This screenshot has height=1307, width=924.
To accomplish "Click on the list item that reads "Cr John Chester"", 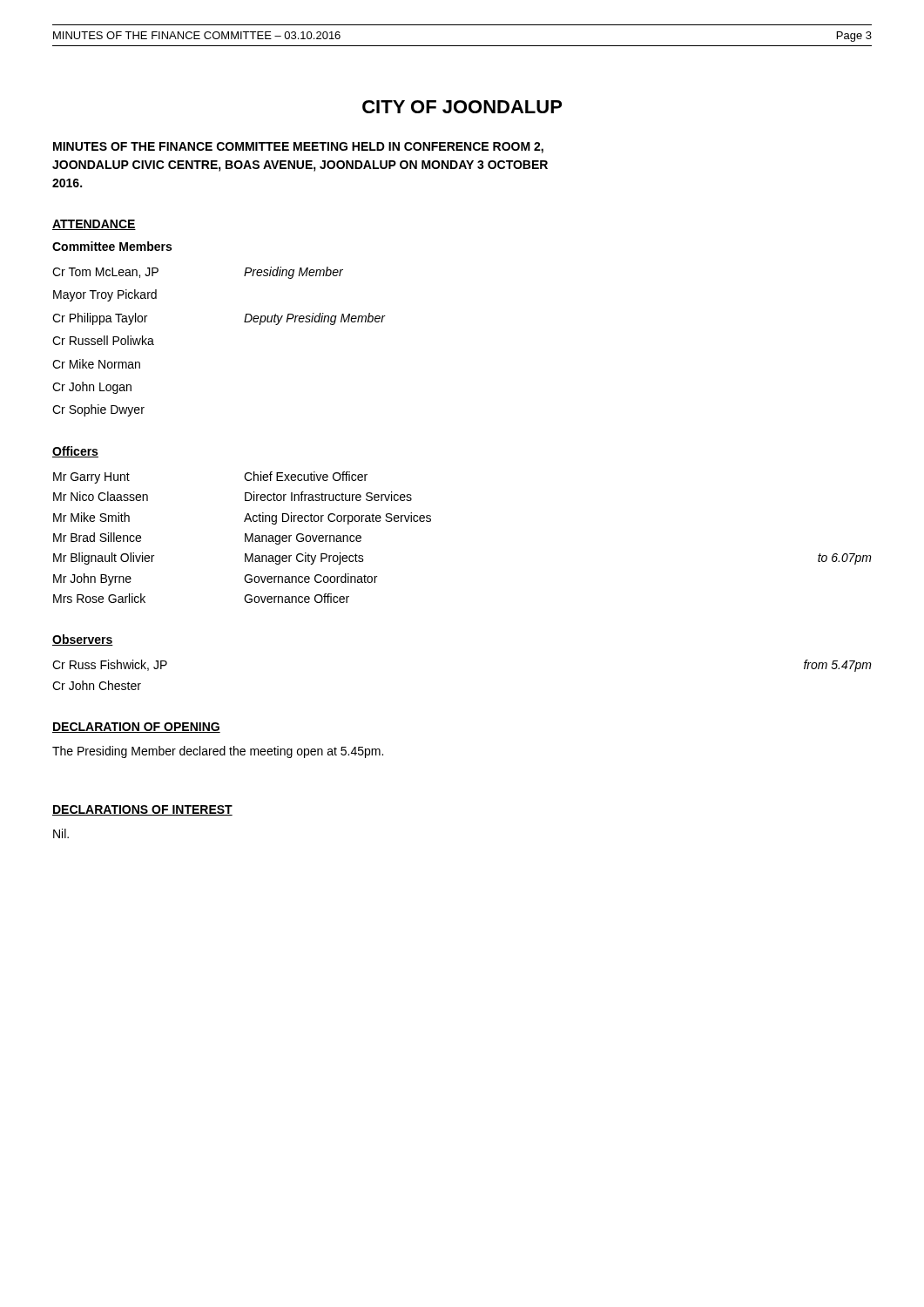I will tap(148, 686).
